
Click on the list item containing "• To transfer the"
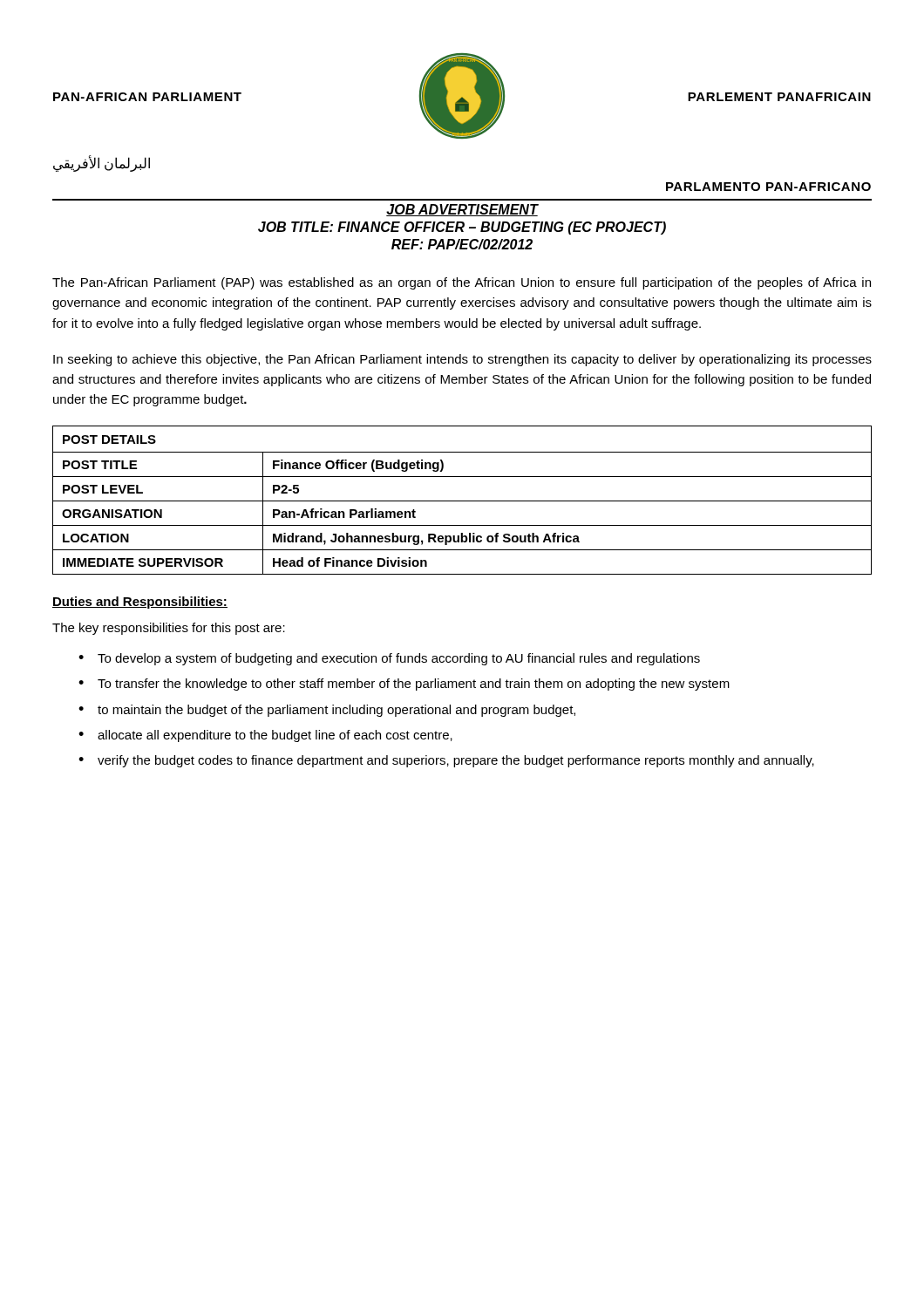click(475, 684)
